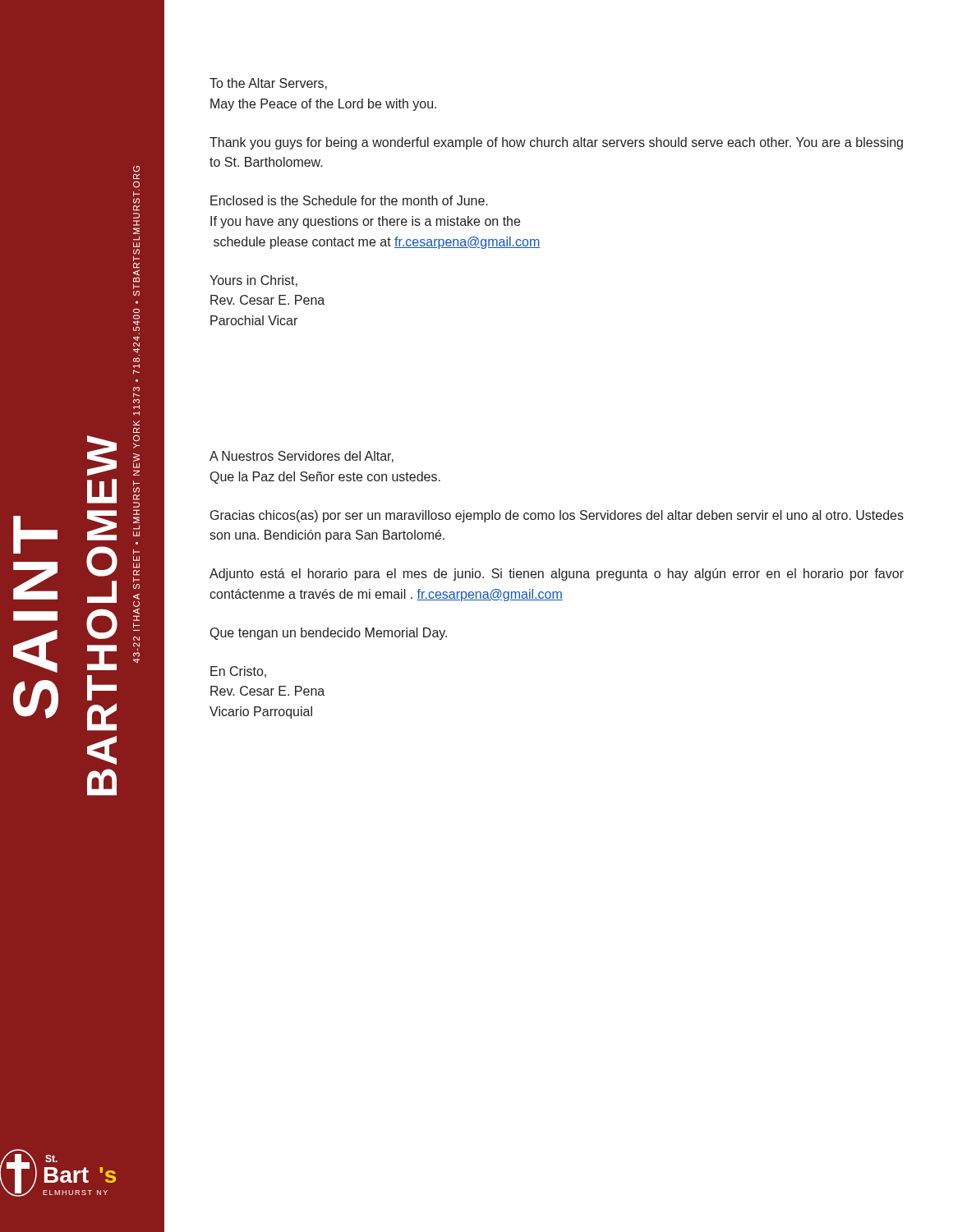Point to the block beginning "Enclosed is the Schedule for the"

click(375, 221)
